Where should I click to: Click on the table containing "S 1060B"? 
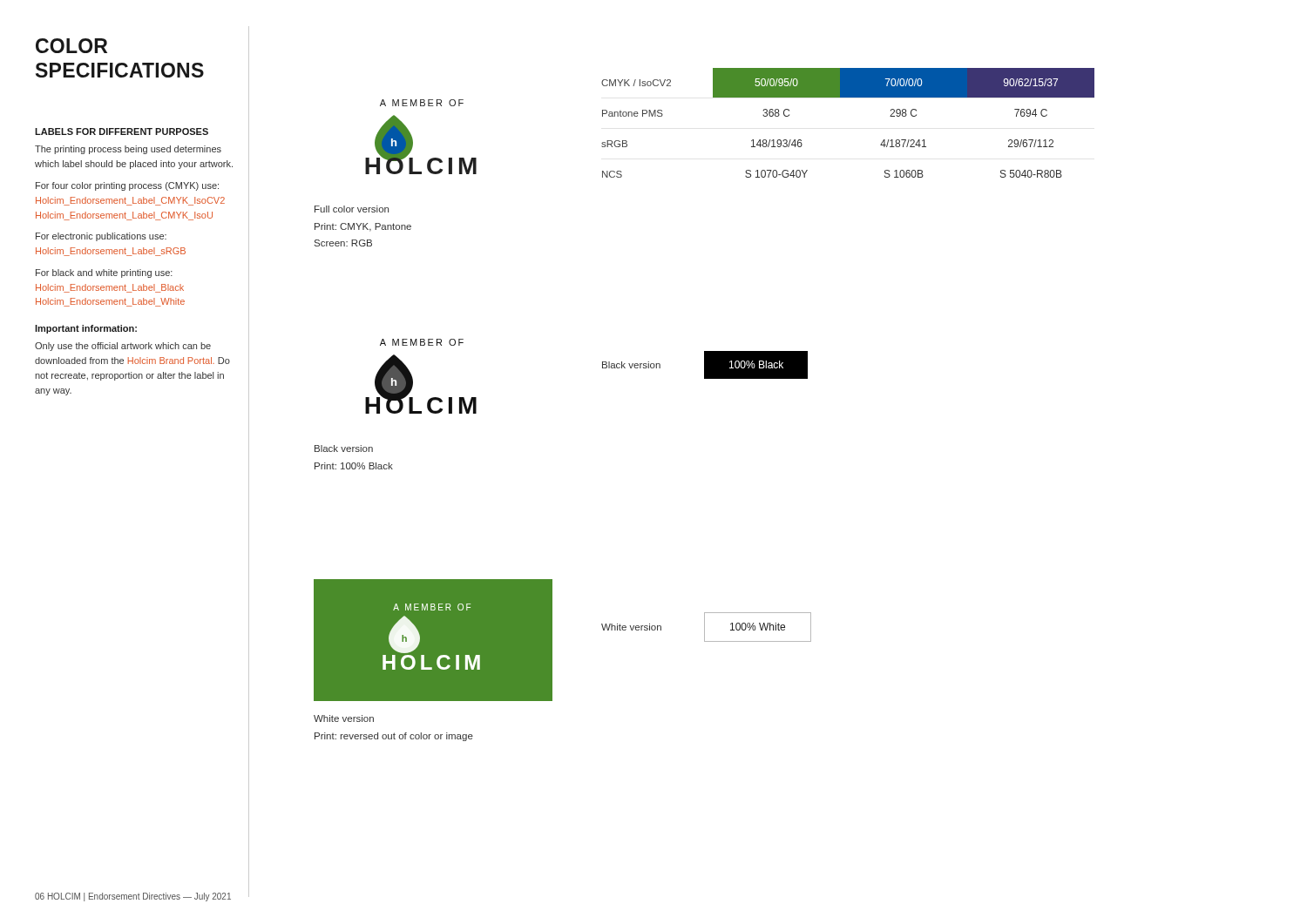click(x=848, y=125)
